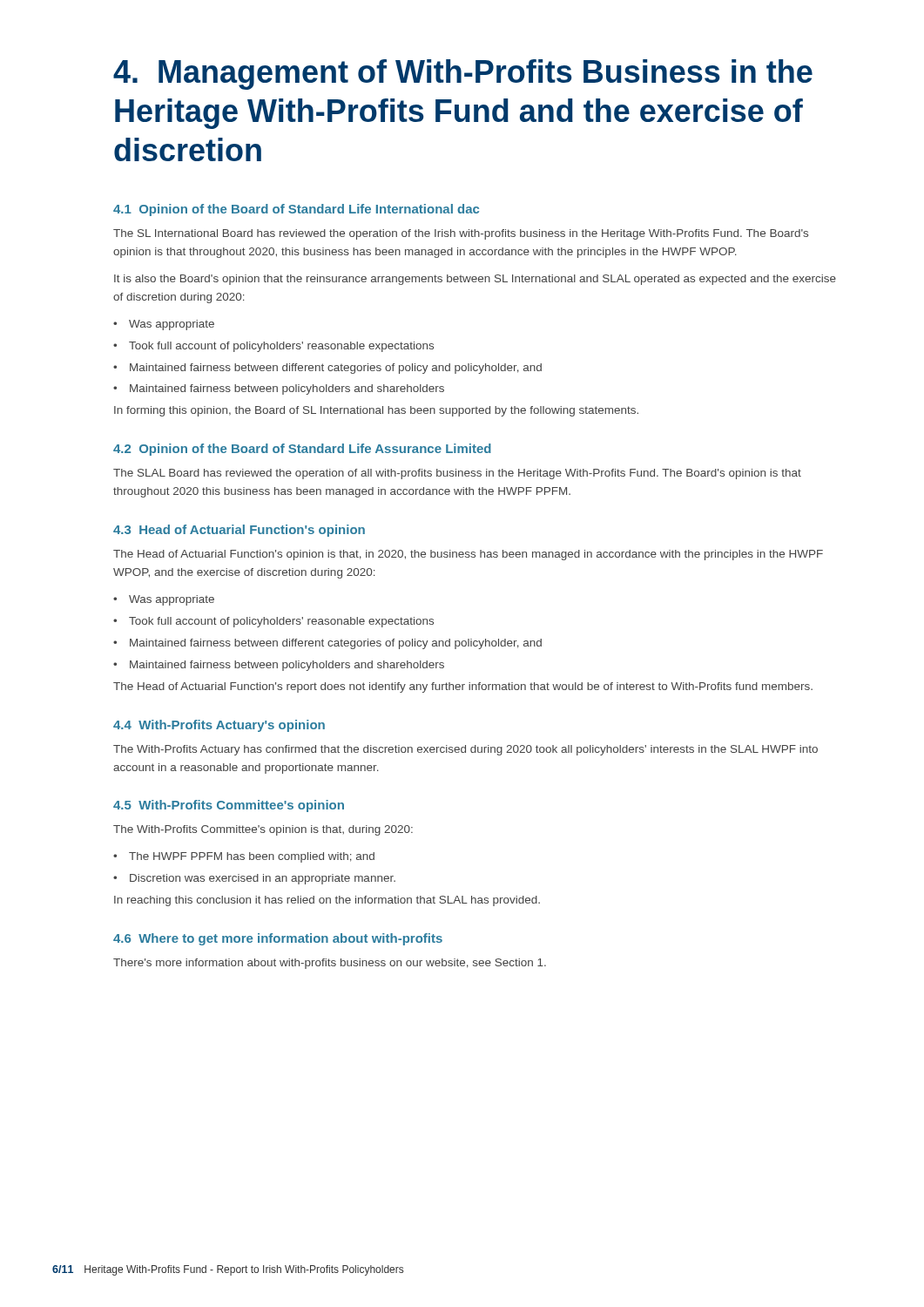Locate the passage starting "The SLAL Board has reviewed the operation"
924x1307 pixels.
[475, 483]
